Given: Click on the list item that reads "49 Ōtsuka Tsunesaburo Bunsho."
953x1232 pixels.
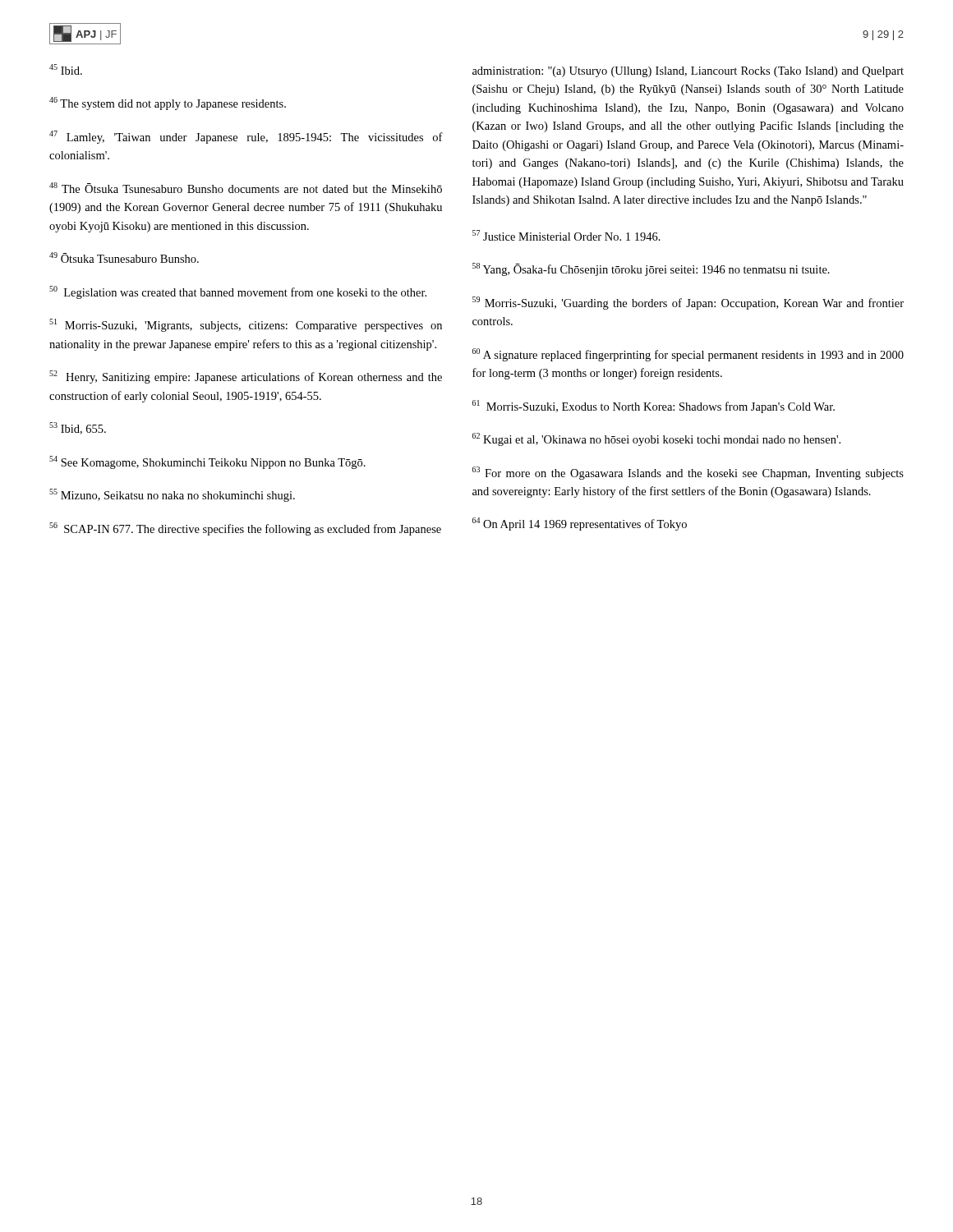Looking at the screenshot, I should 124,258.
